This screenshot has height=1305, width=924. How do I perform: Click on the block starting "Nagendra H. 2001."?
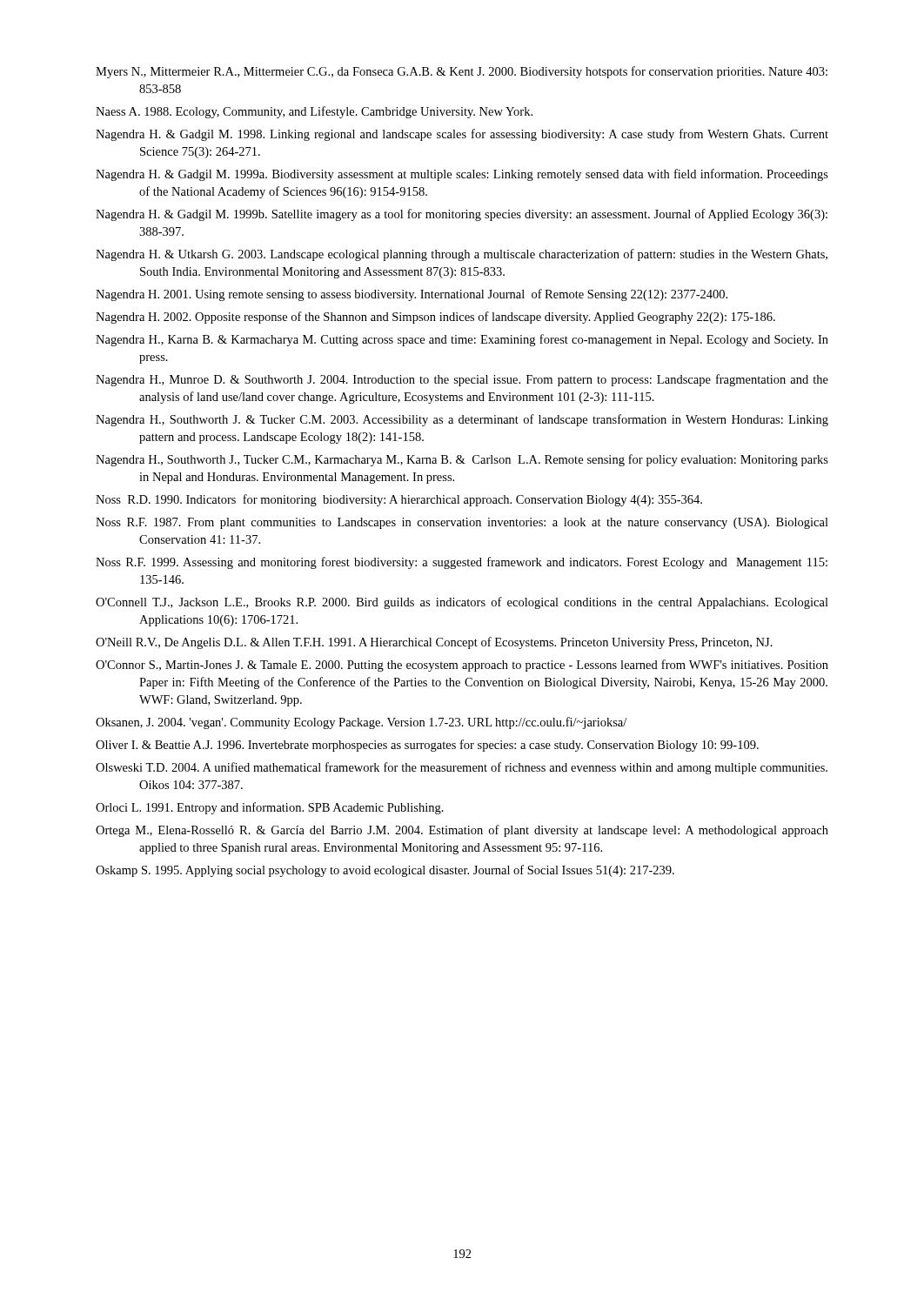click(412, 294)
